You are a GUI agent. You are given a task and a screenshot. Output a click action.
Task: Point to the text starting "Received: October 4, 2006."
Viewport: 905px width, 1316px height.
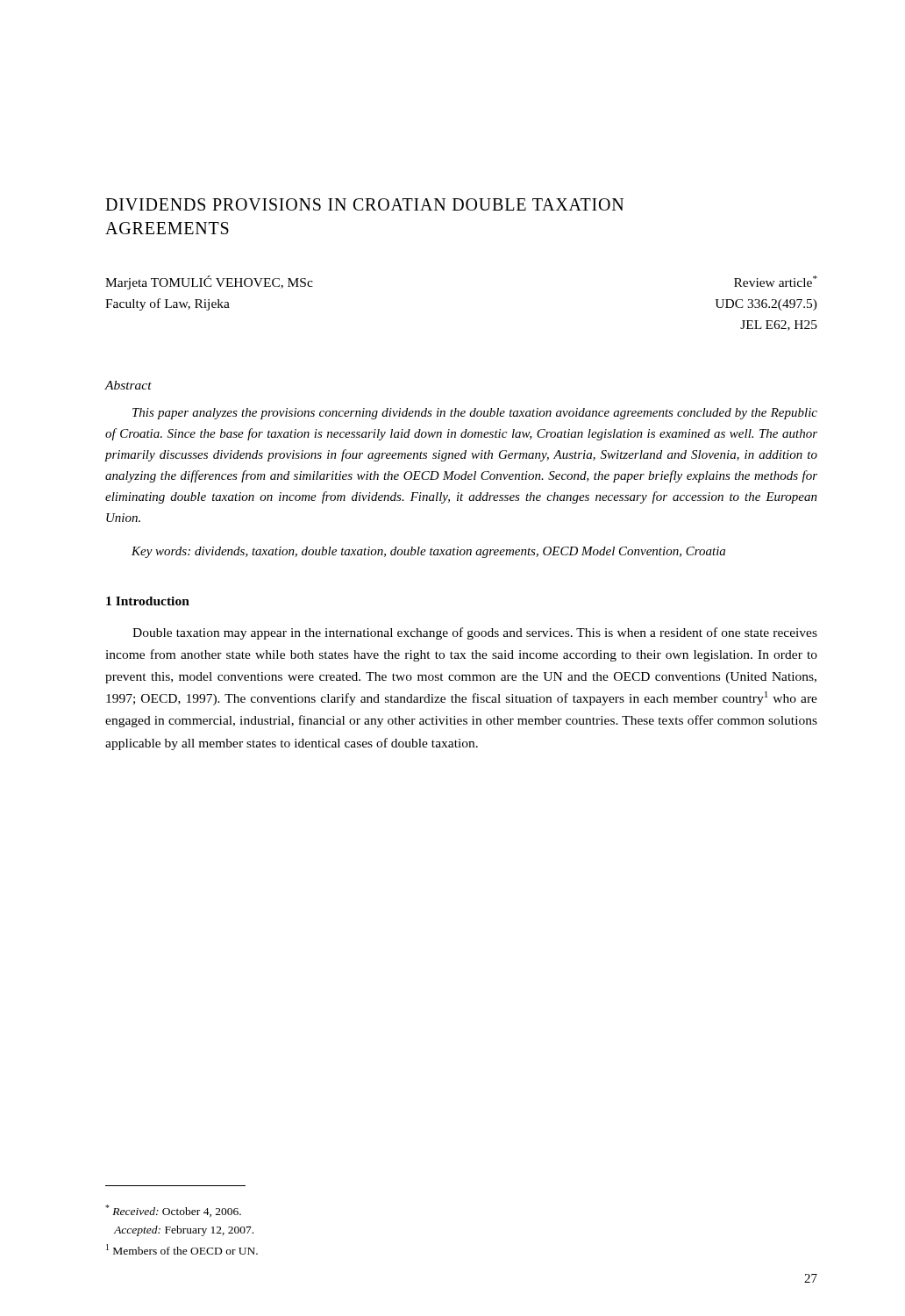[x=180, y=1219]
